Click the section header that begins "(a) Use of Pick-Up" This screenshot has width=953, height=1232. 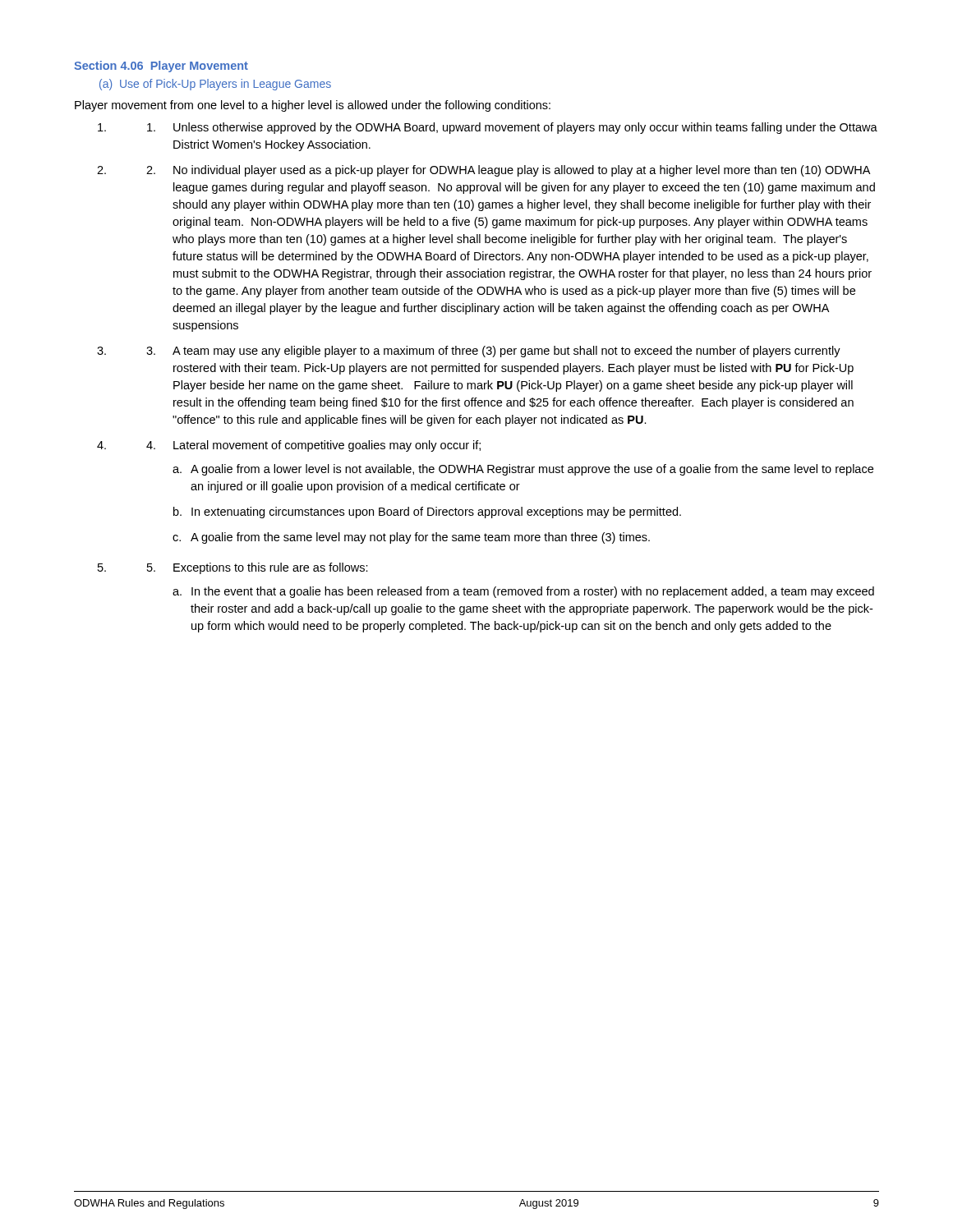[x=215, y=84]
